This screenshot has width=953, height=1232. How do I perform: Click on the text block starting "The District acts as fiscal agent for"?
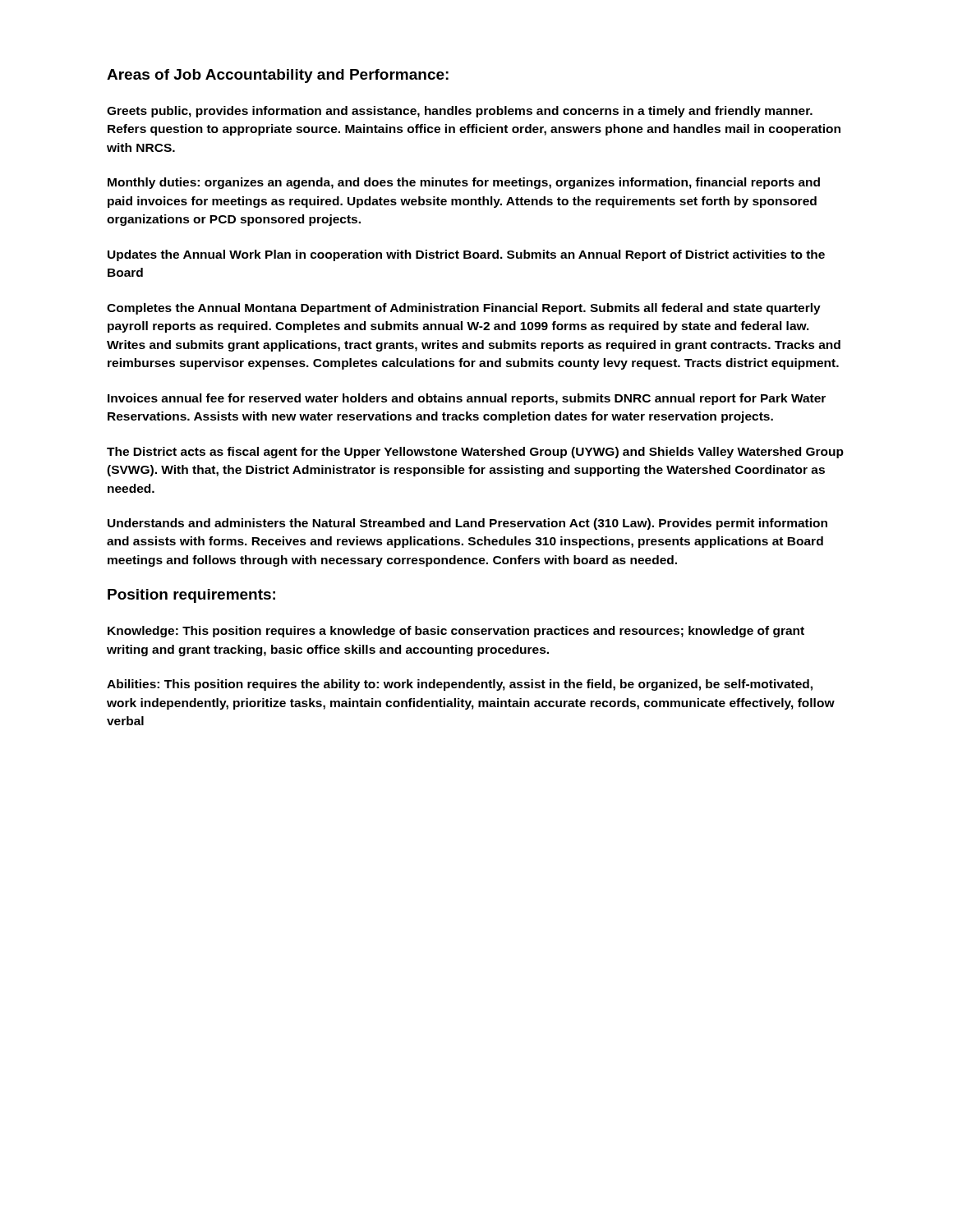pyautogui.click(x=475, y=469)
